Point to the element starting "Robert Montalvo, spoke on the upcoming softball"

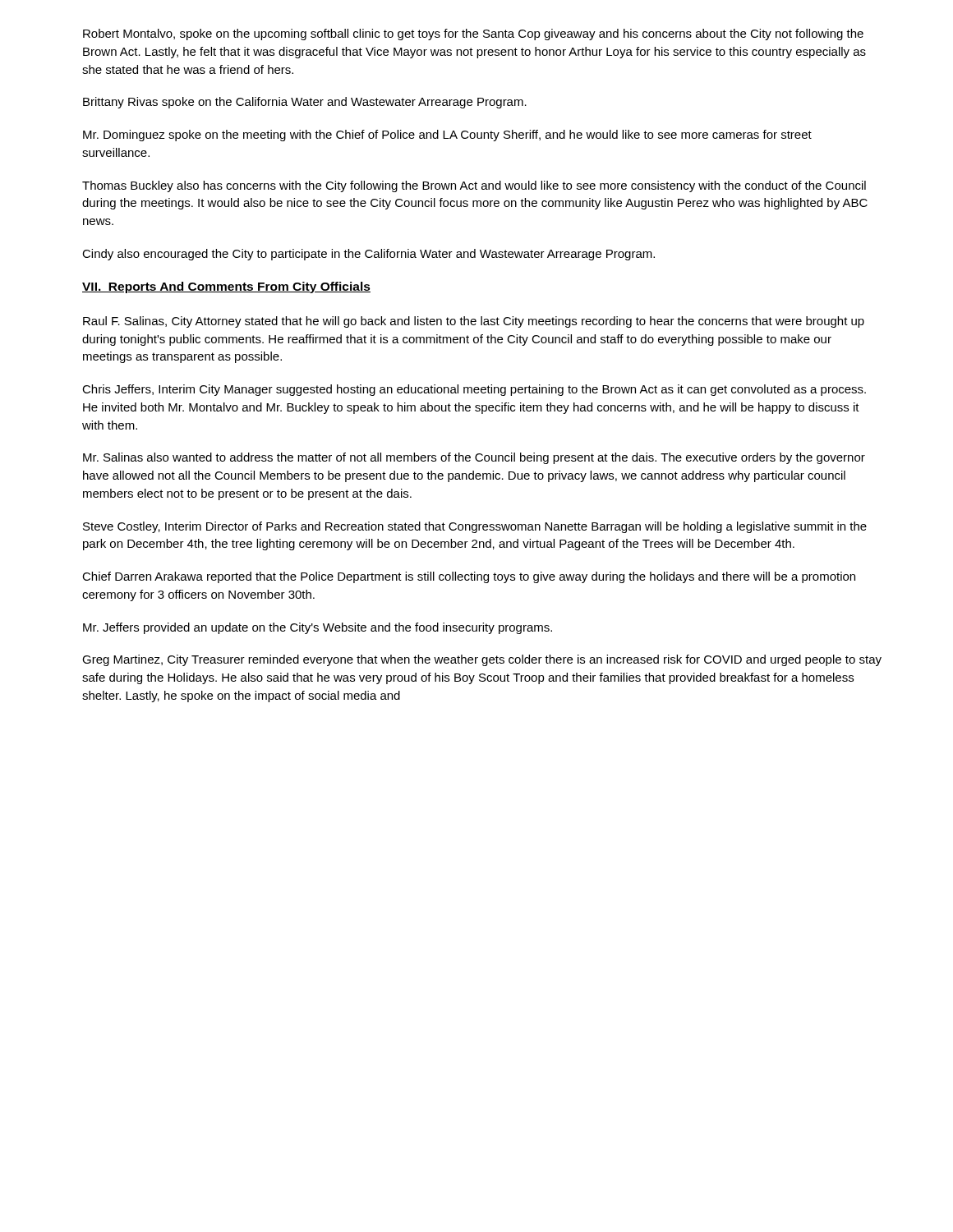(x=474, y=51)
